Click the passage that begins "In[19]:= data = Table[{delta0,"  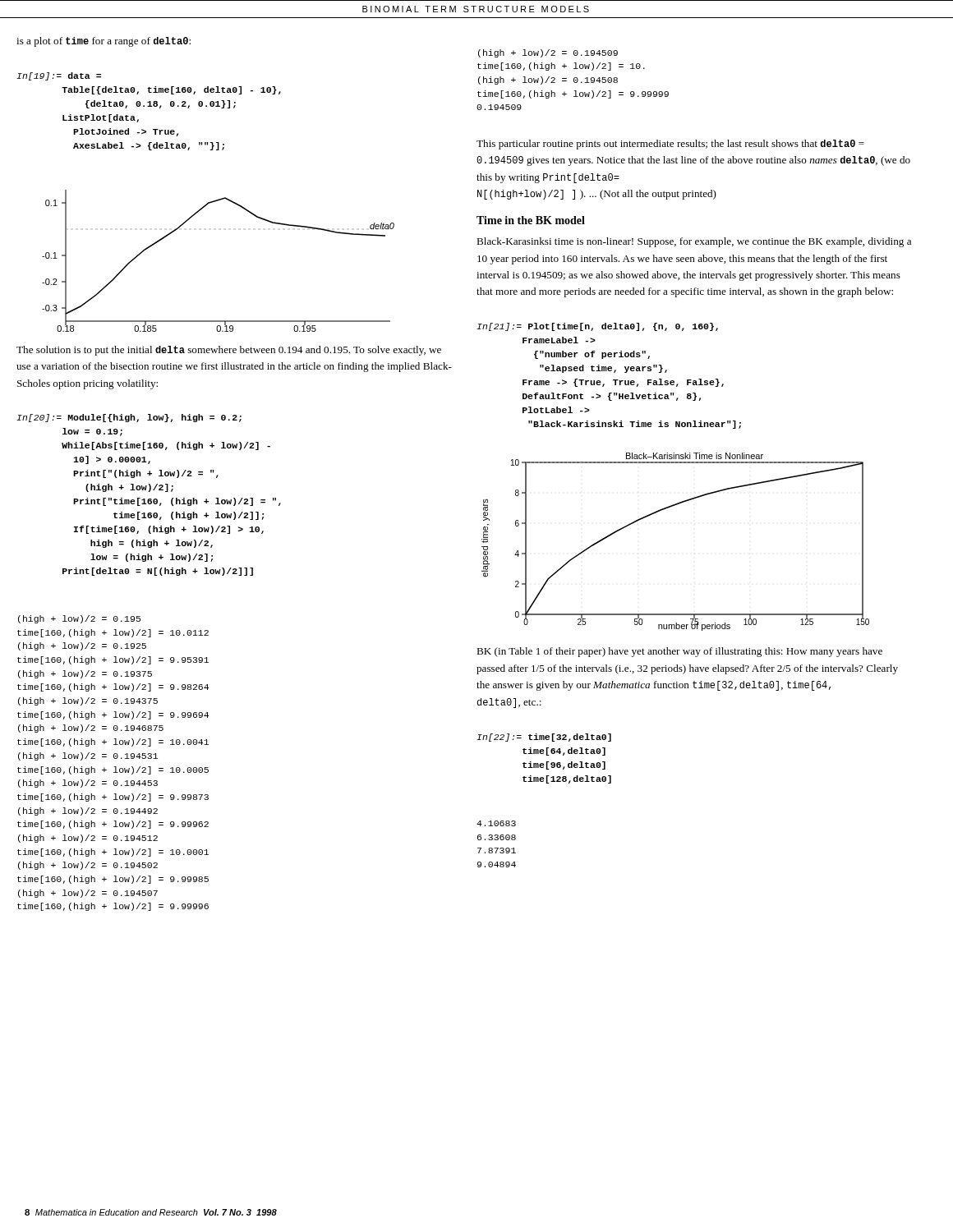point(150,118)
